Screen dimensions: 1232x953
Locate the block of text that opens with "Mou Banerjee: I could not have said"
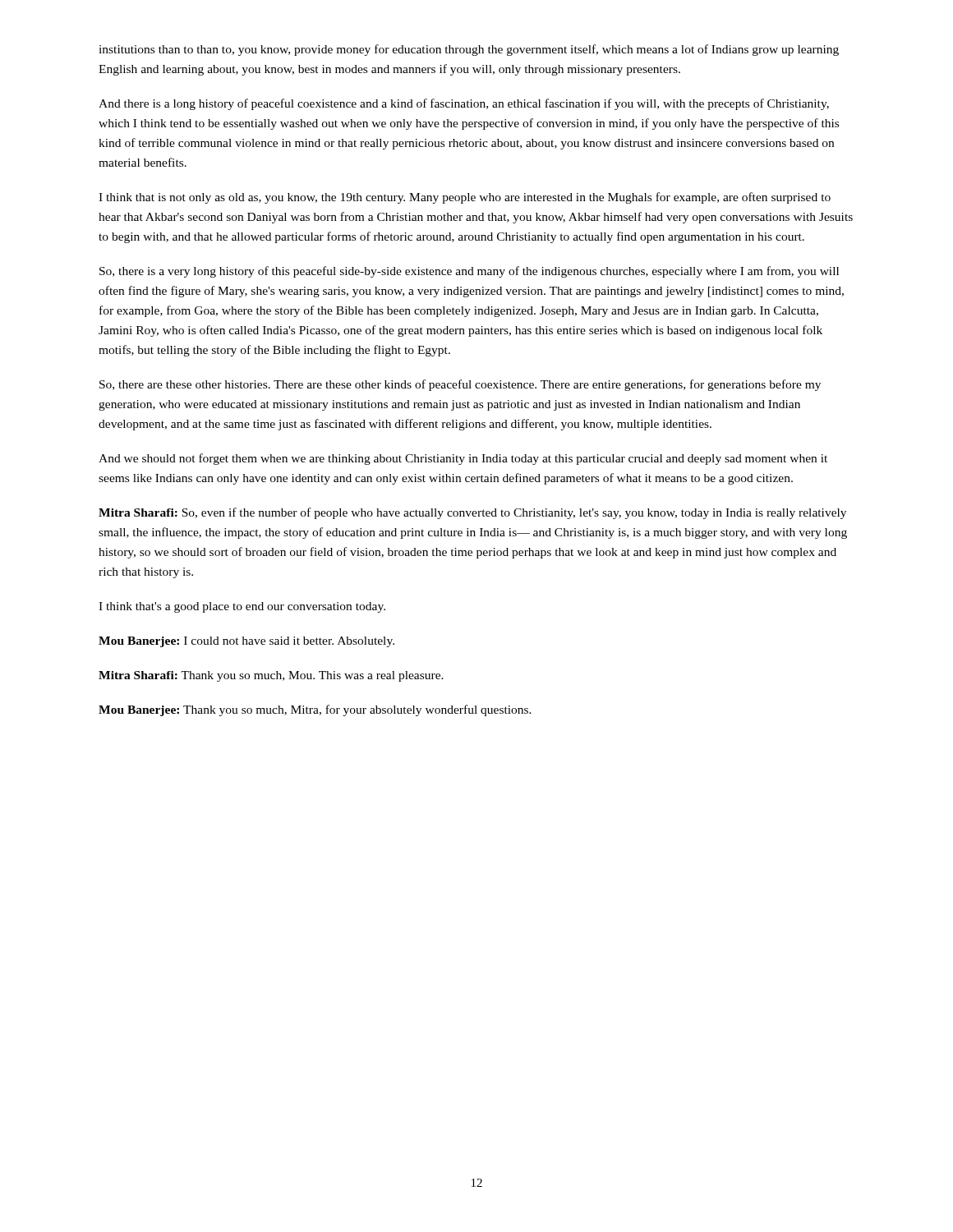(247, 641)
